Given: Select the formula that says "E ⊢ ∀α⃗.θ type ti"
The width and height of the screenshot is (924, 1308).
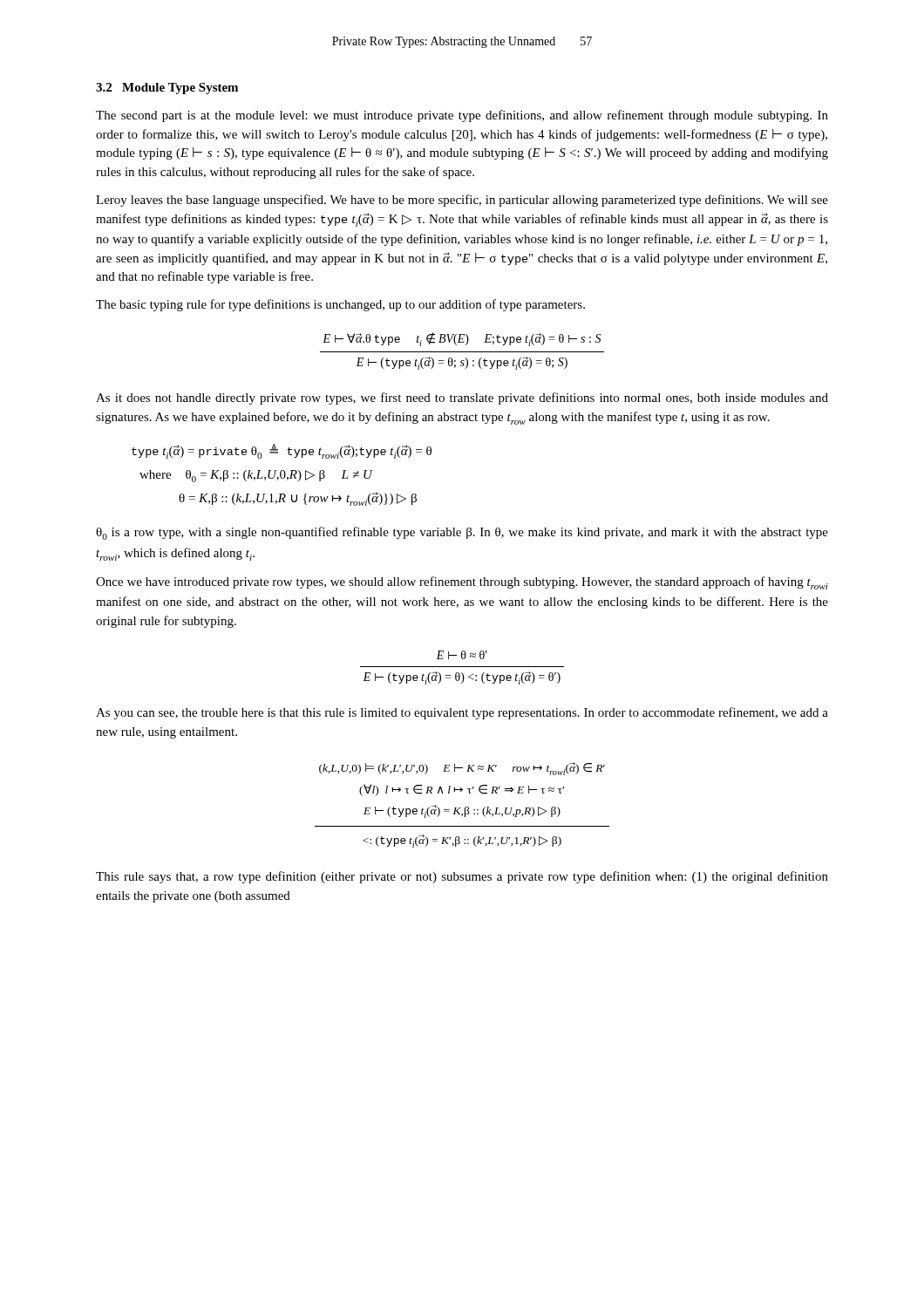Looking at the screenshot, I should [462, 352].
